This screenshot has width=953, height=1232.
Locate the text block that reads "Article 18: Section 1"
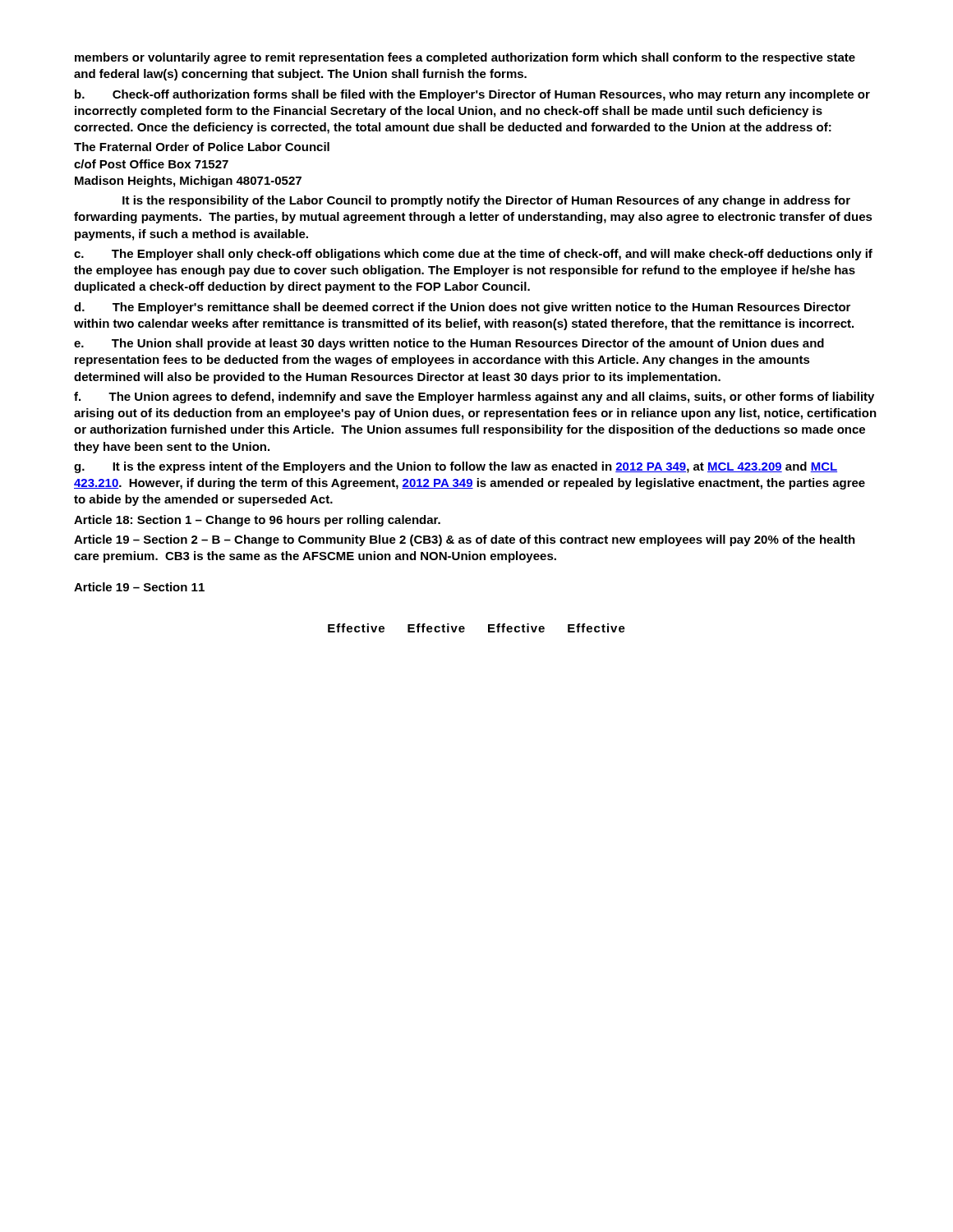point(257,521)
